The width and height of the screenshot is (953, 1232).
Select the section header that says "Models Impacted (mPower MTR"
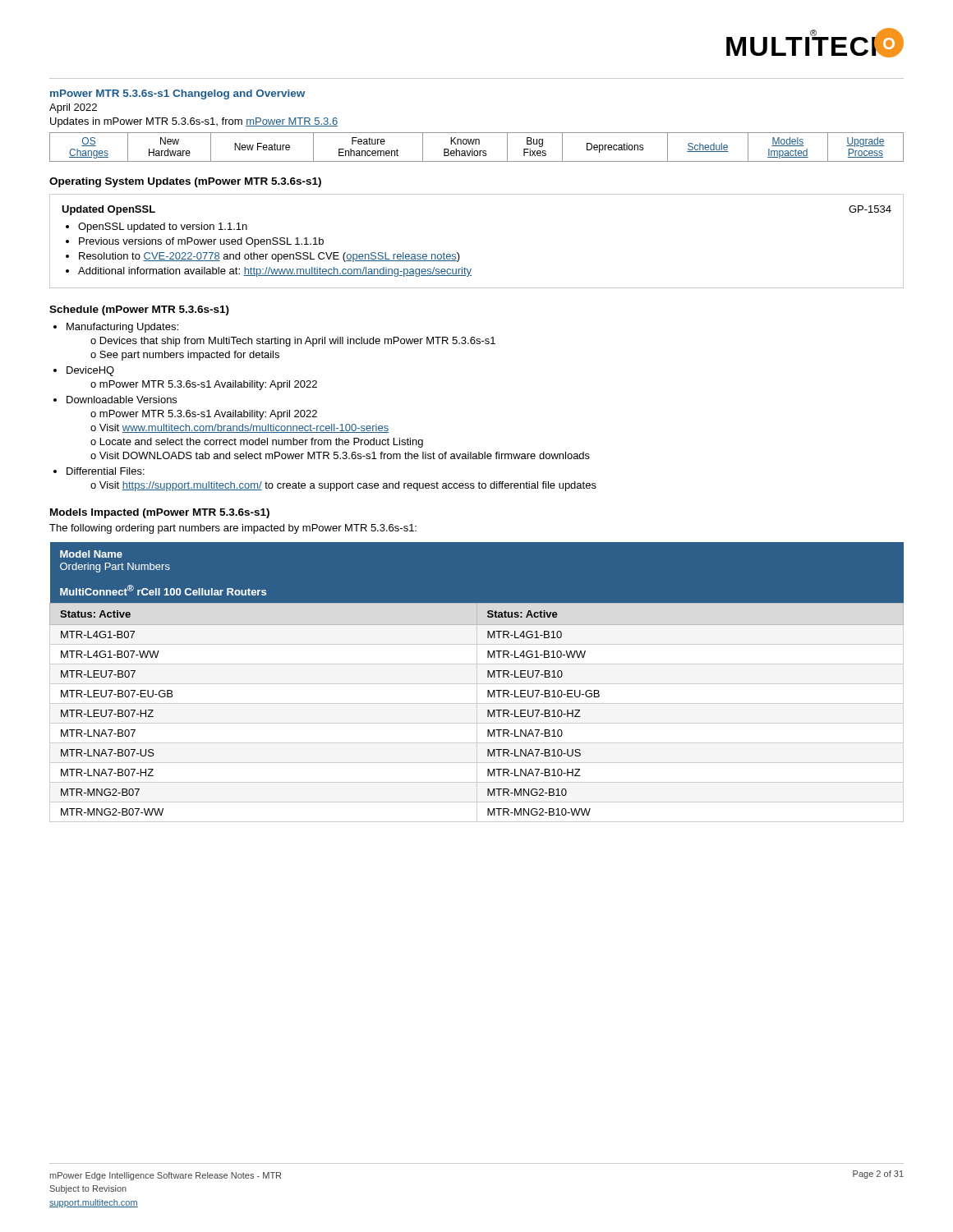[x=160, y=512]
